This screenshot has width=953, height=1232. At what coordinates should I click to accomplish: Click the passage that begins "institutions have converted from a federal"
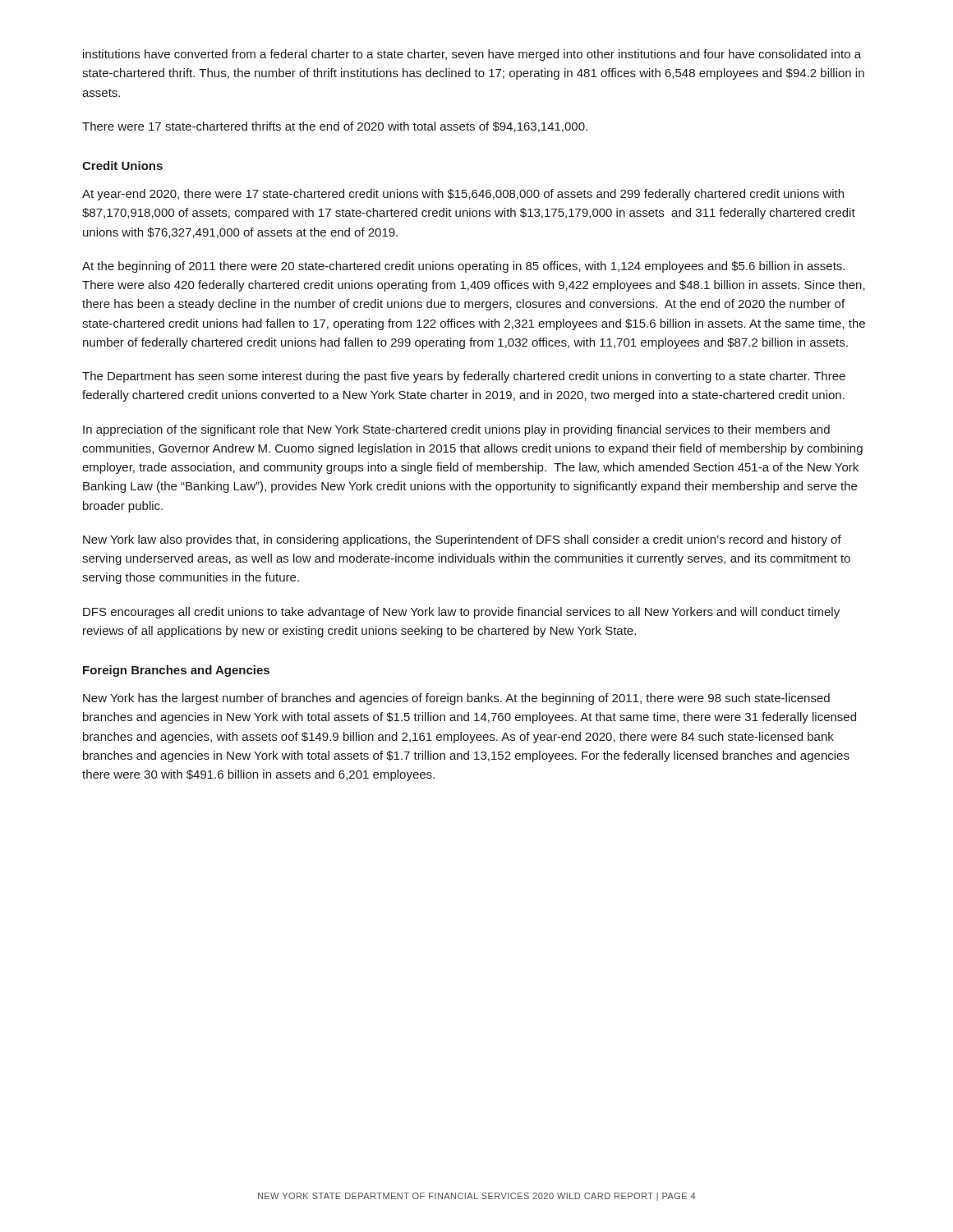click(473, 73)
